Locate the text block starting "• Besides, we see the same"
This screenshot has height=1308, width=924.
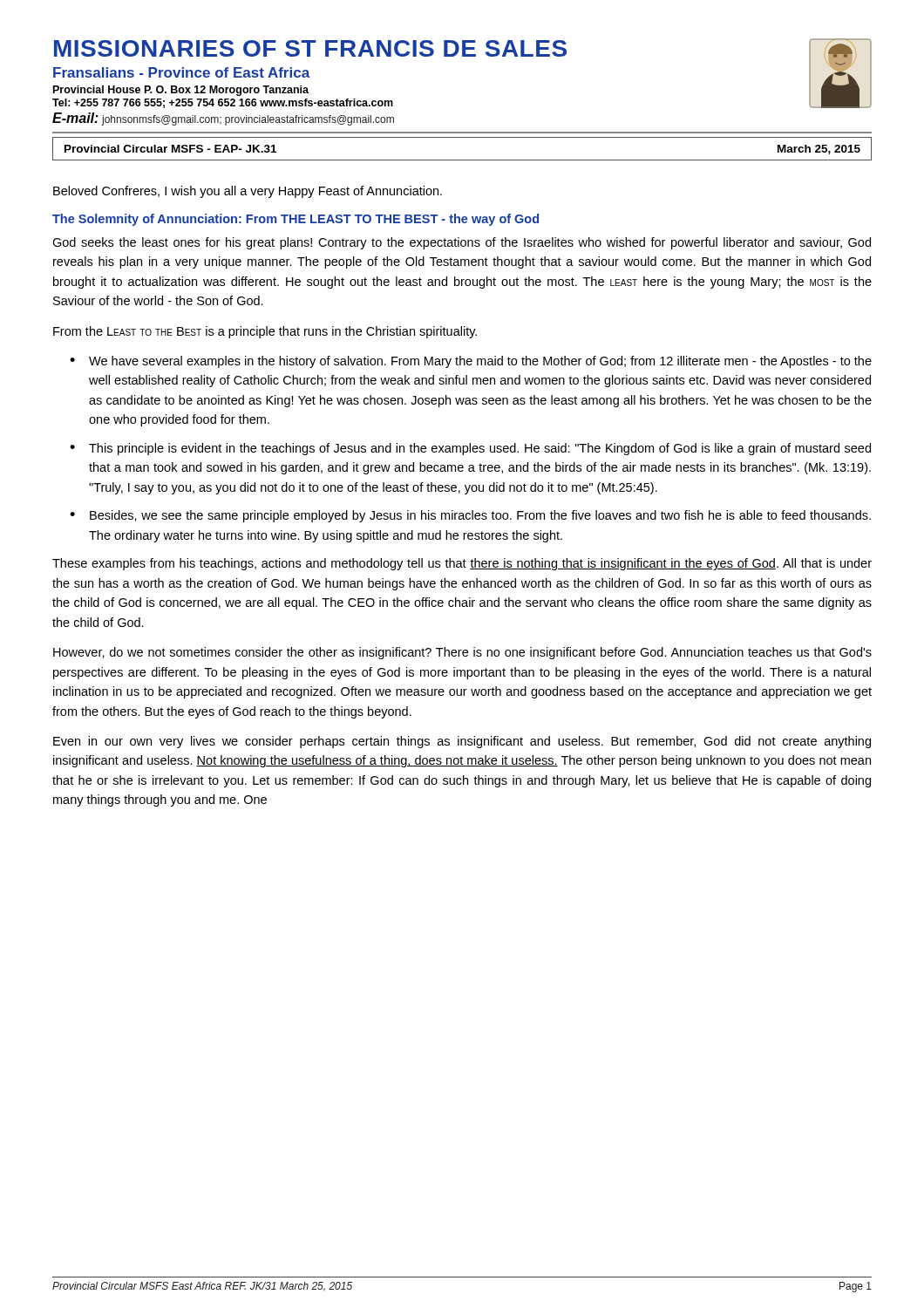pyautogui.click(x=471, y=526)
